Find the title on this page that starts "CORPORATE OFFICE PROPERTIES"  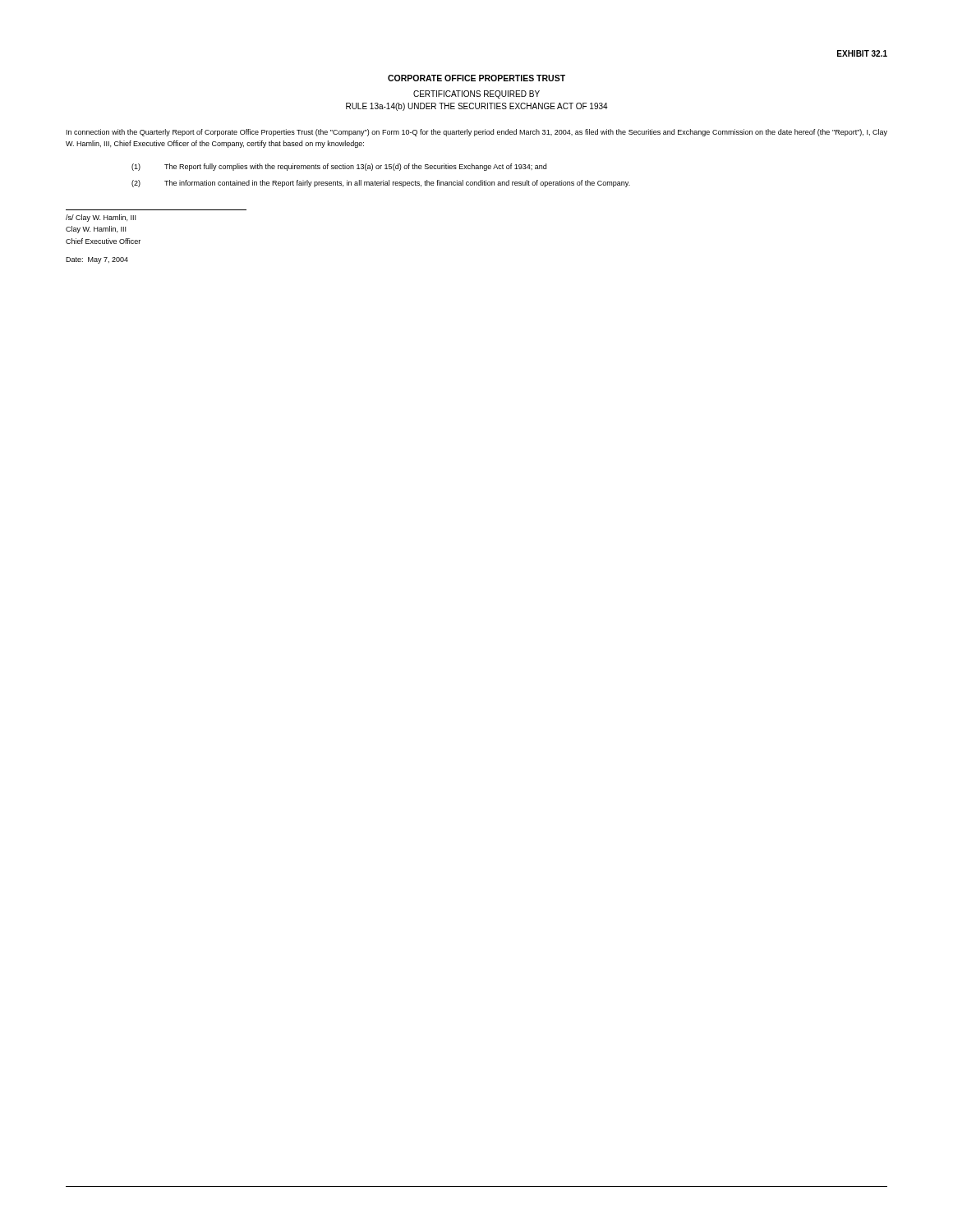click(476, 78)
